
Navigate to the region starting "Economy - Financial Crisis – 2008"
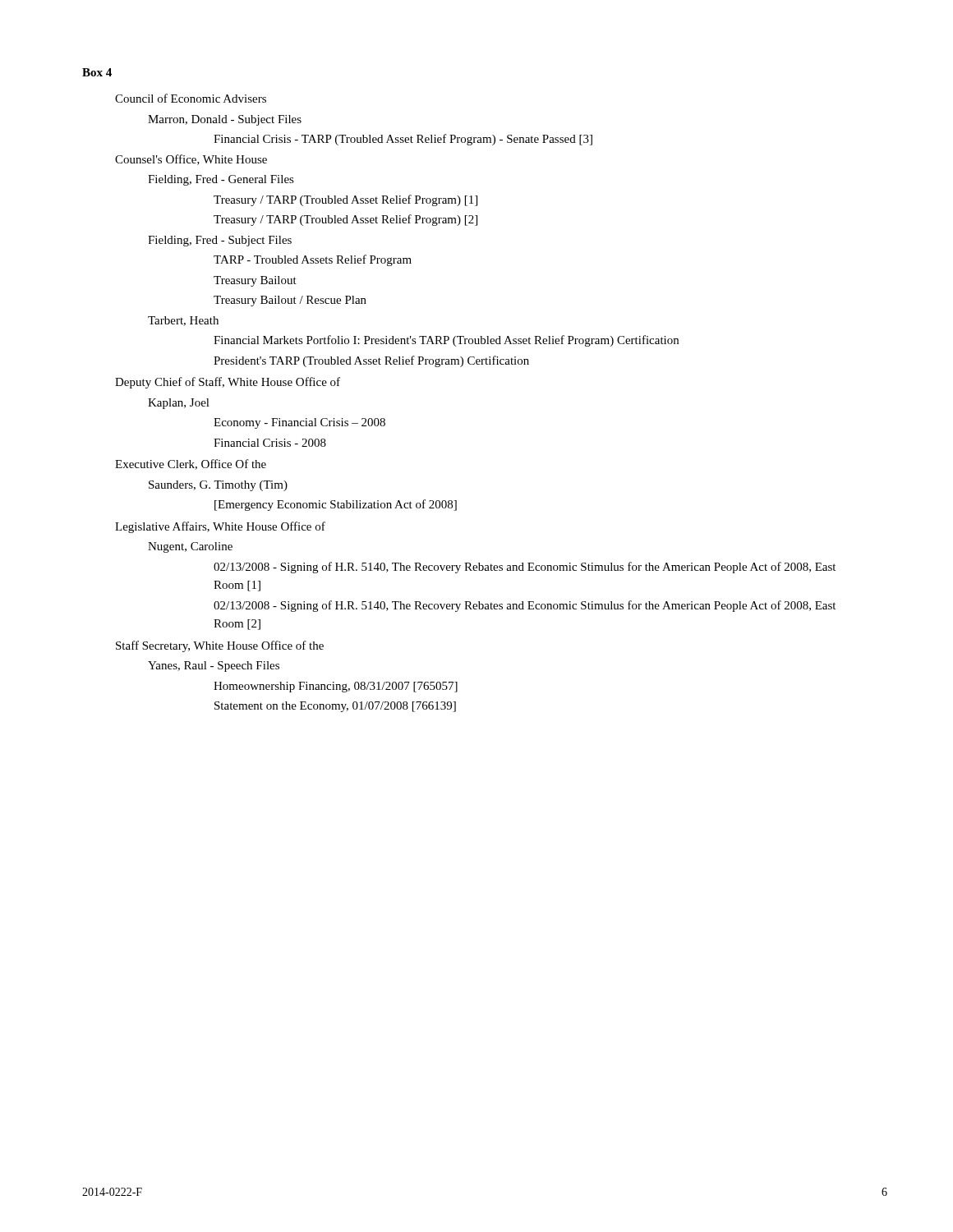tap(300, 422)
